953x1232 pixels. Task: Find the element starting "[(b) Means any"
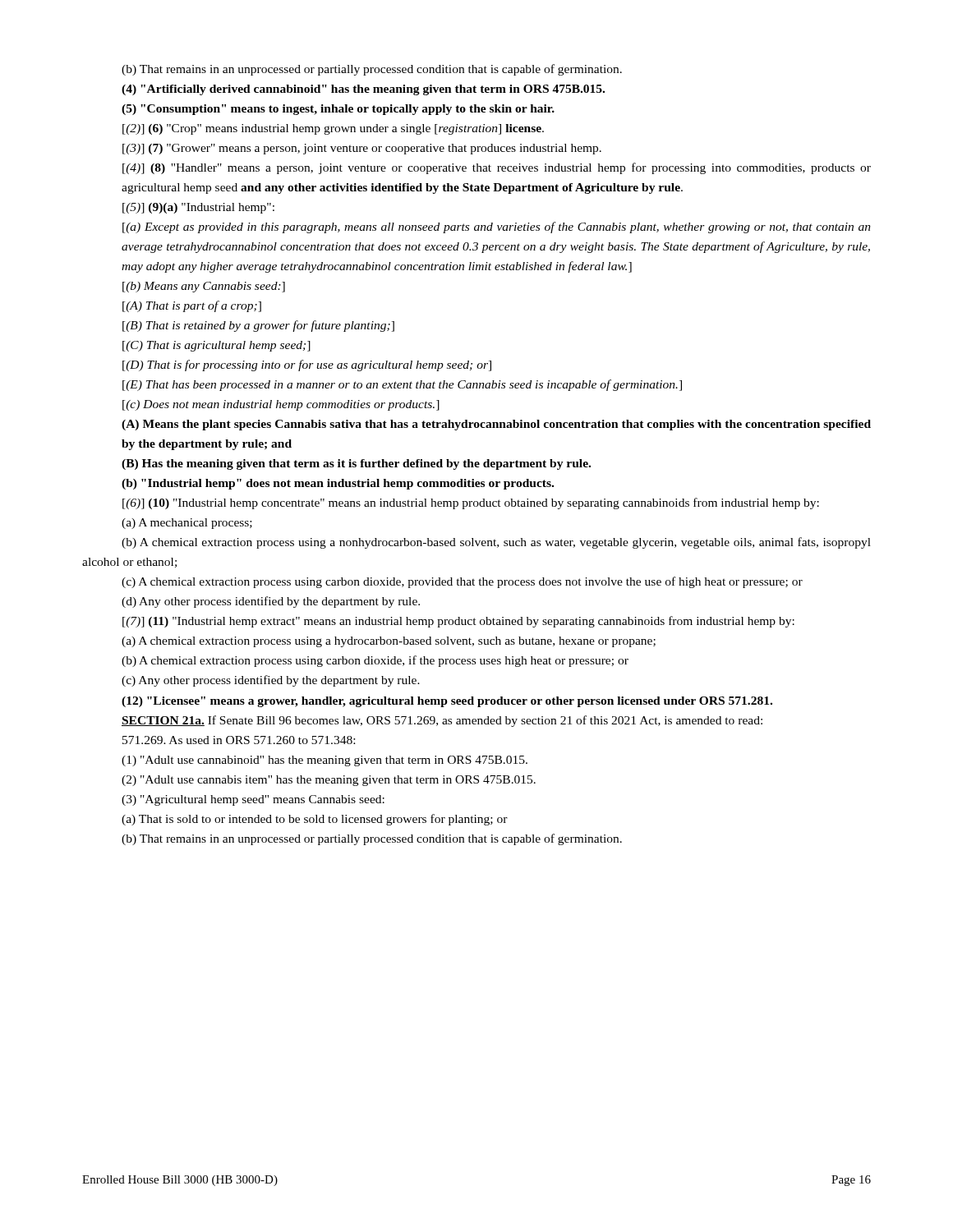tap(204, 287)
